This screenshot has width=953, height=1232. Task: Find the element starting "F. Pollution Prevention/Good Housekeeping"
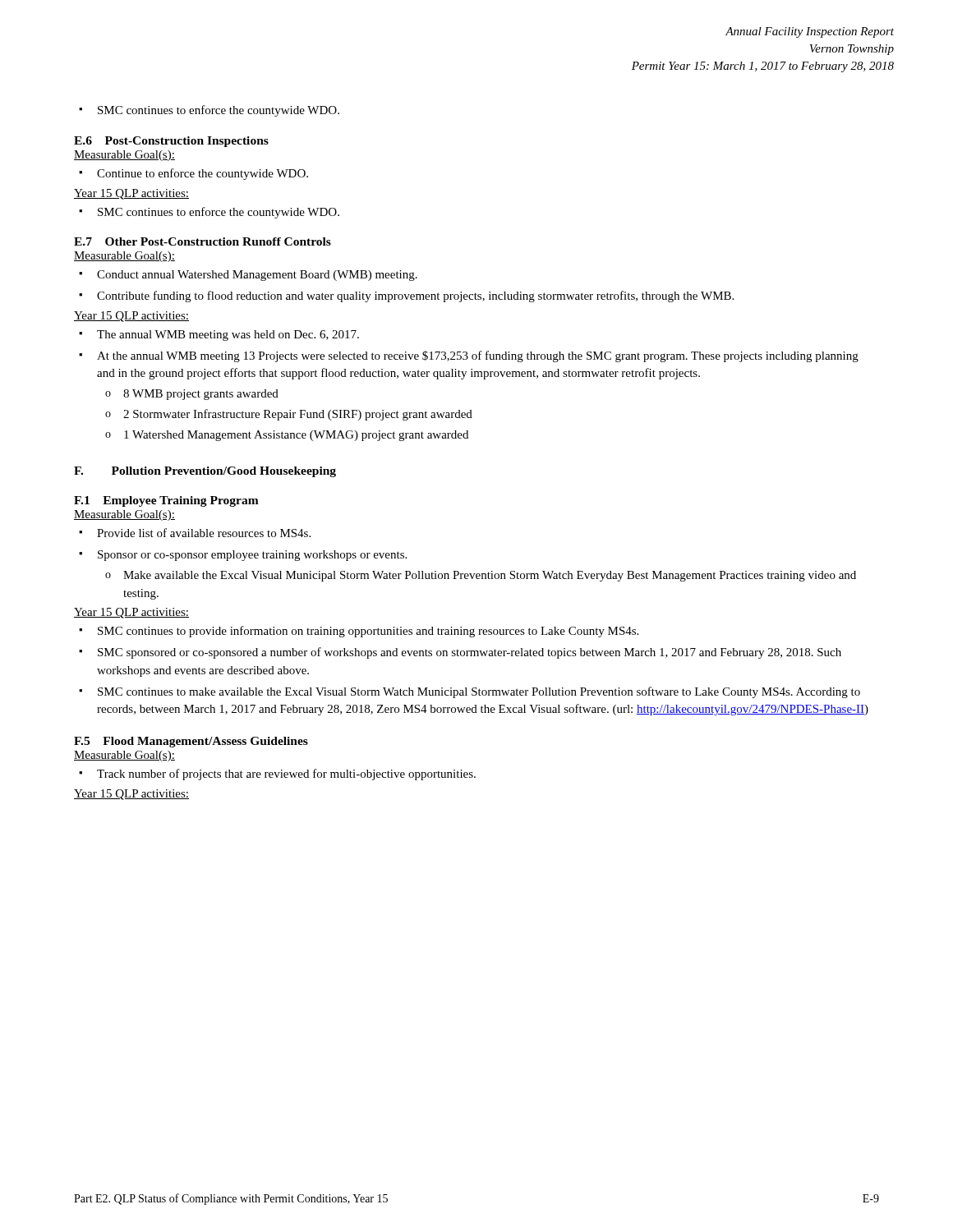(x=205, y=471)
